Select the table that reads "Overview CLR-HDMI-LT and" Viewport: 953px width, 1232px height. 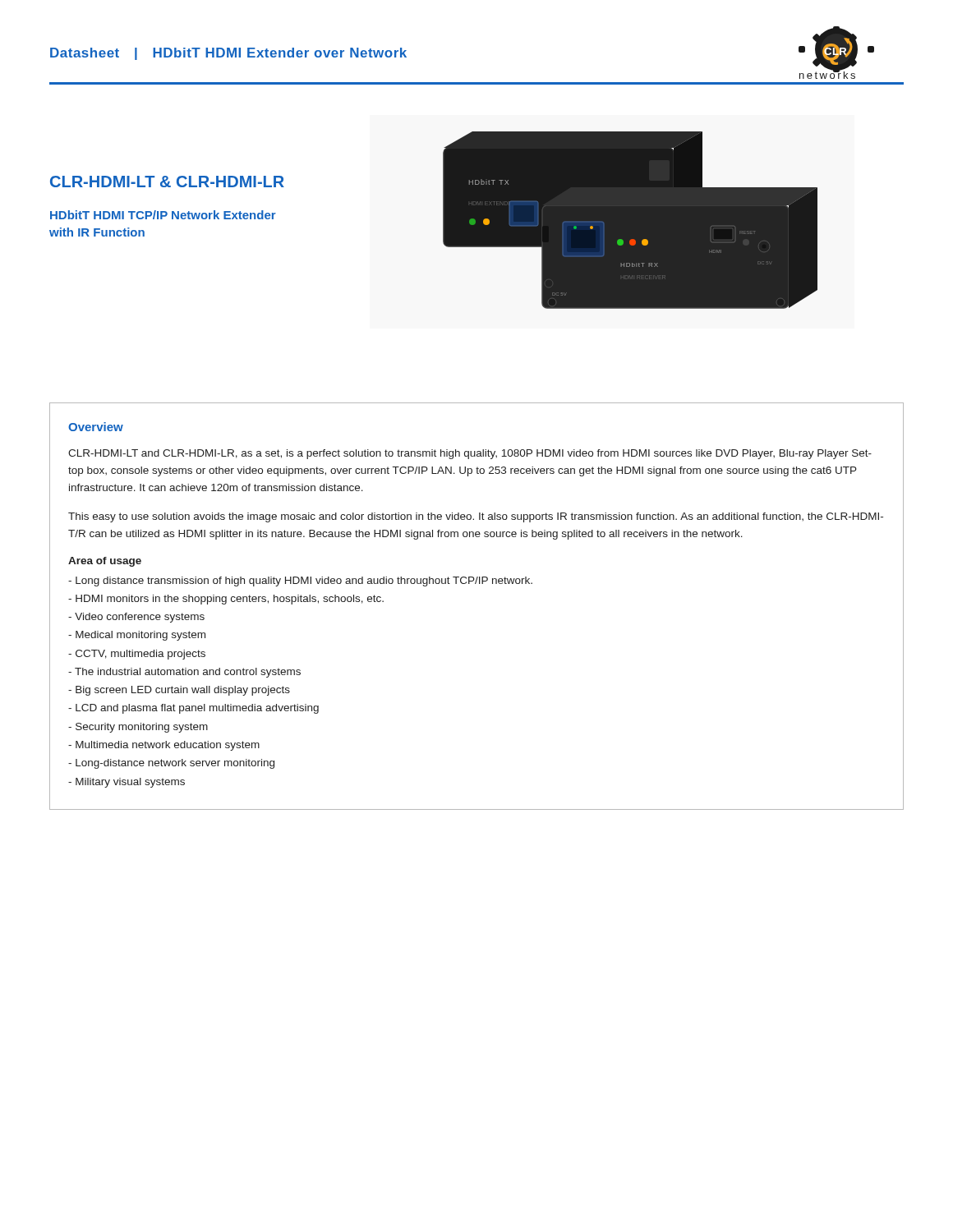pyautogui.click(x=476, y=606)
